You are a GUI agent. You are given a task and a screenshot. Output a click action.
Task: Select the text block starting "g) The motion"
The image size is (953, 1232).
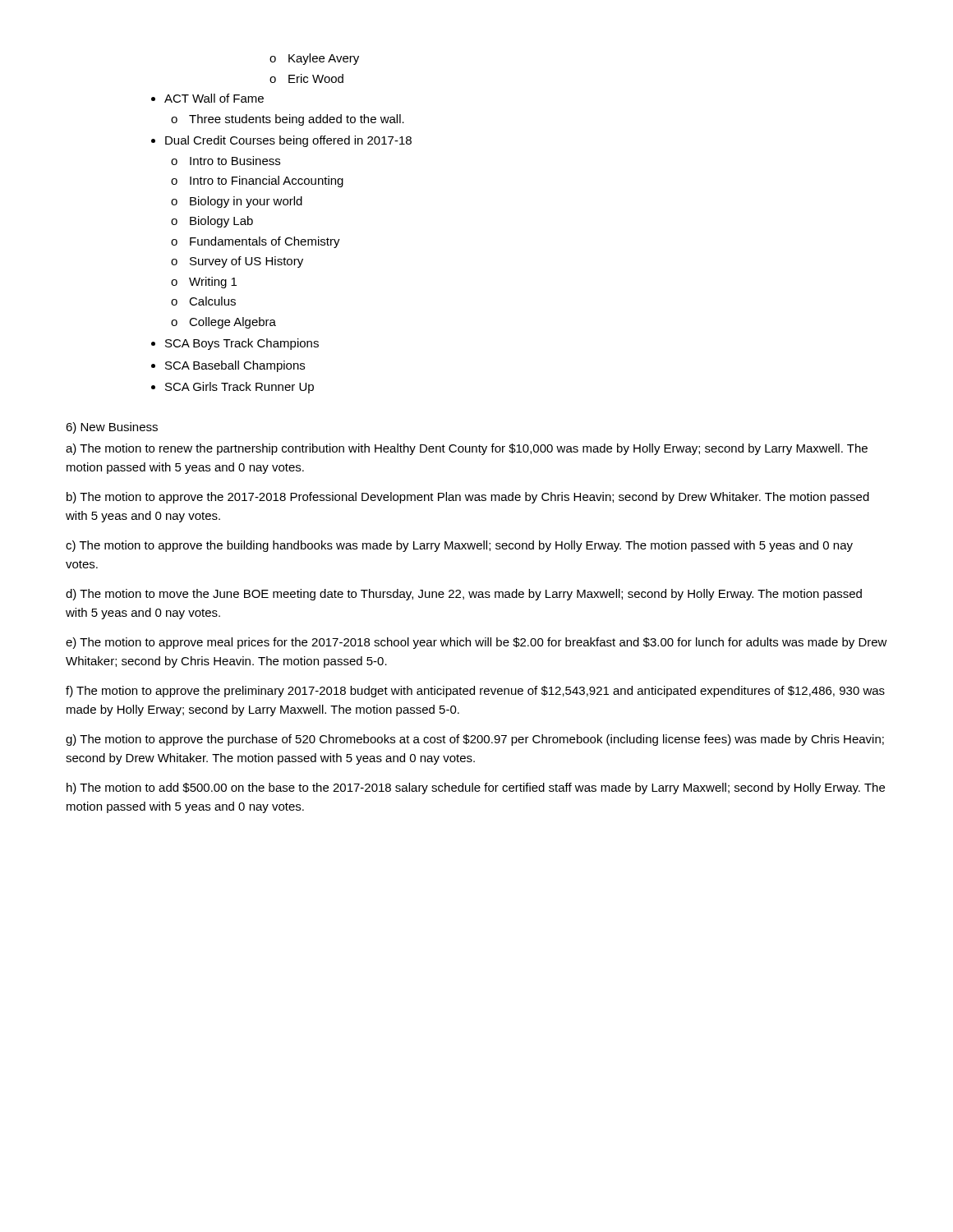coord(475,748)
